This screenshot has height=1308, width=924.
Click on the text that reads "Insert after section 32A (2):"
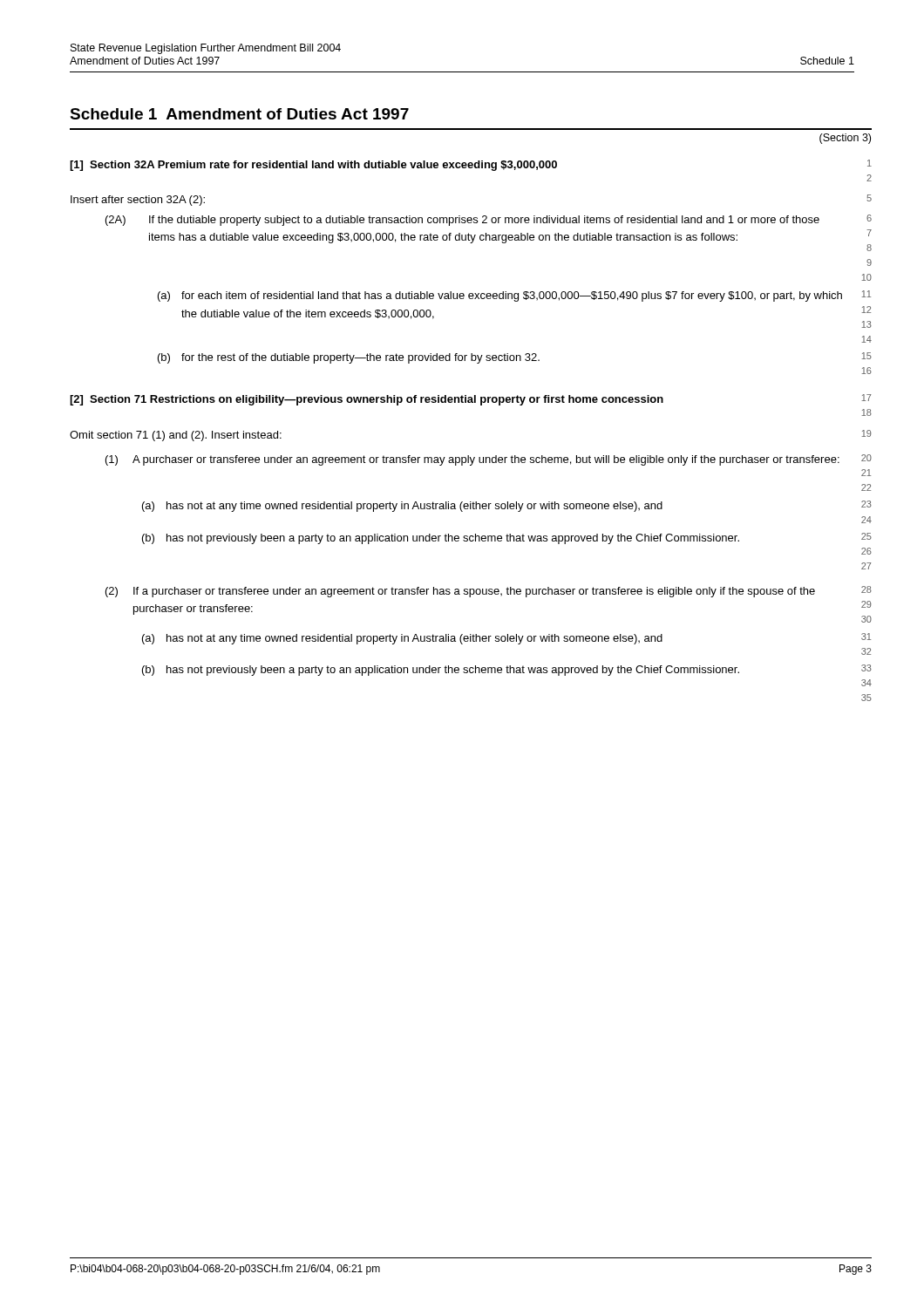[138, 199]
